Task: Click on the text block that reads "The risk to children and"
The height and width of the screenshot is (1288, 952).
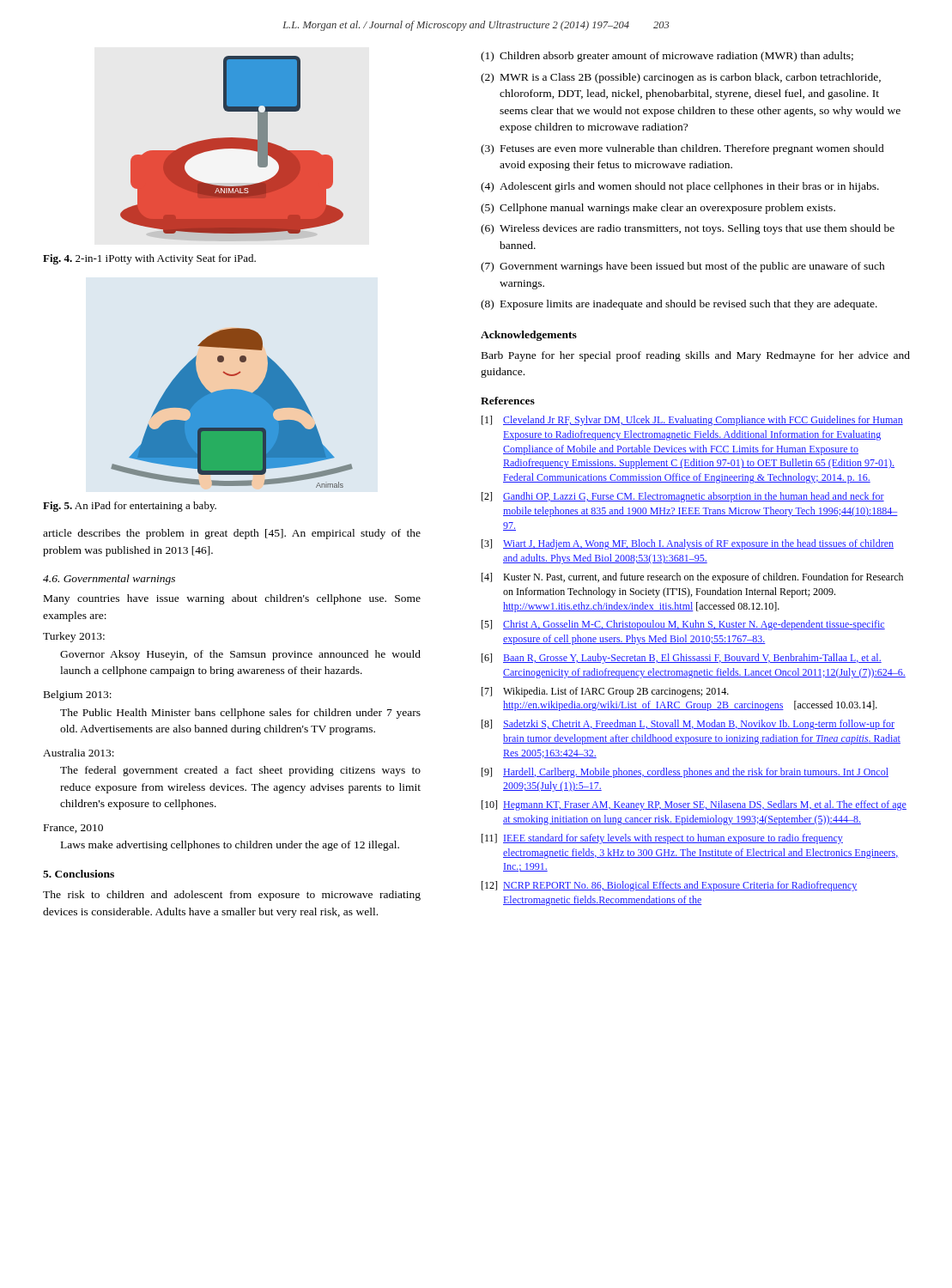Action: (232, 903)
